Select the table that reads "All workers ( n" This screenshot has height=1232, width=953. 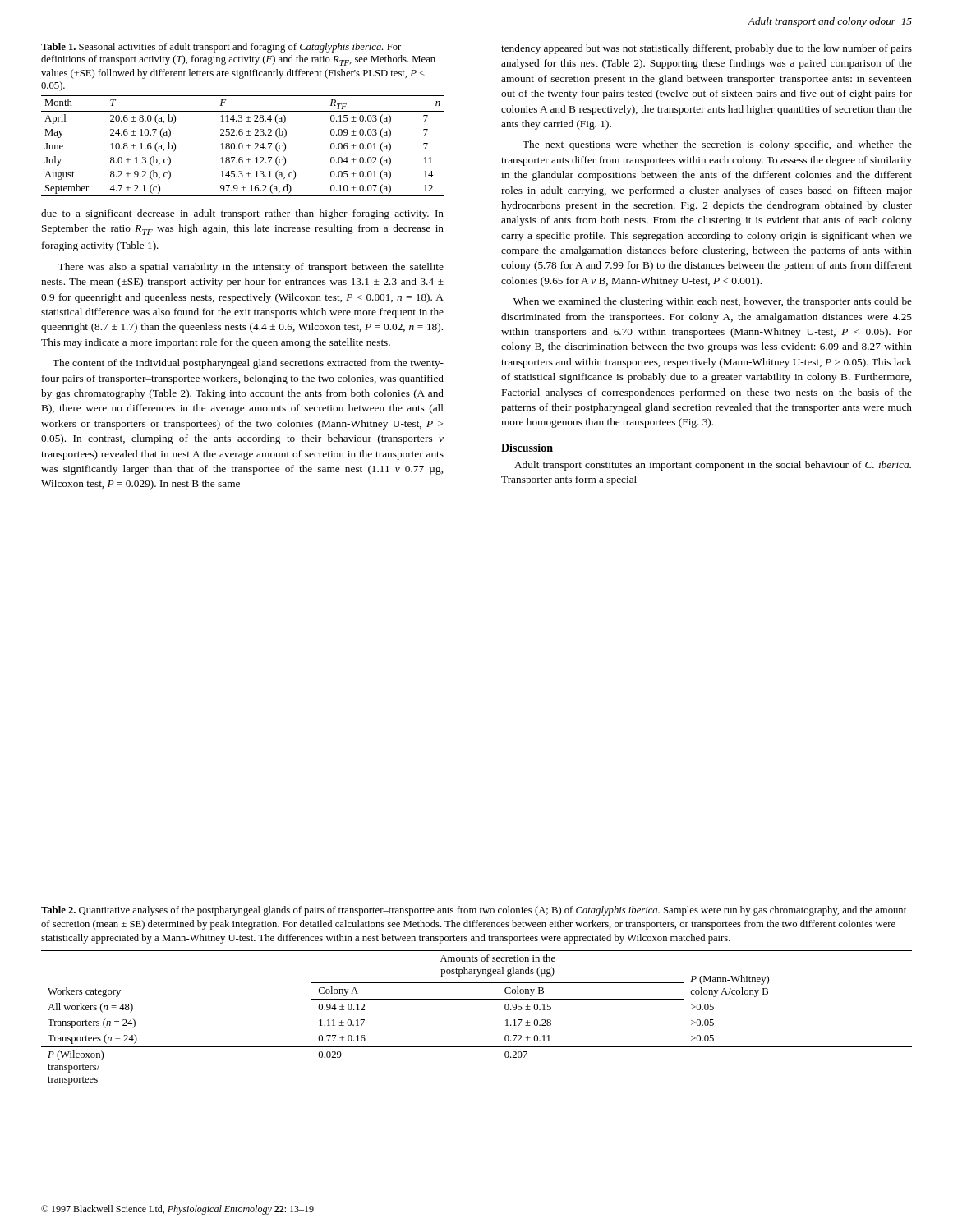click(476, 1019)
